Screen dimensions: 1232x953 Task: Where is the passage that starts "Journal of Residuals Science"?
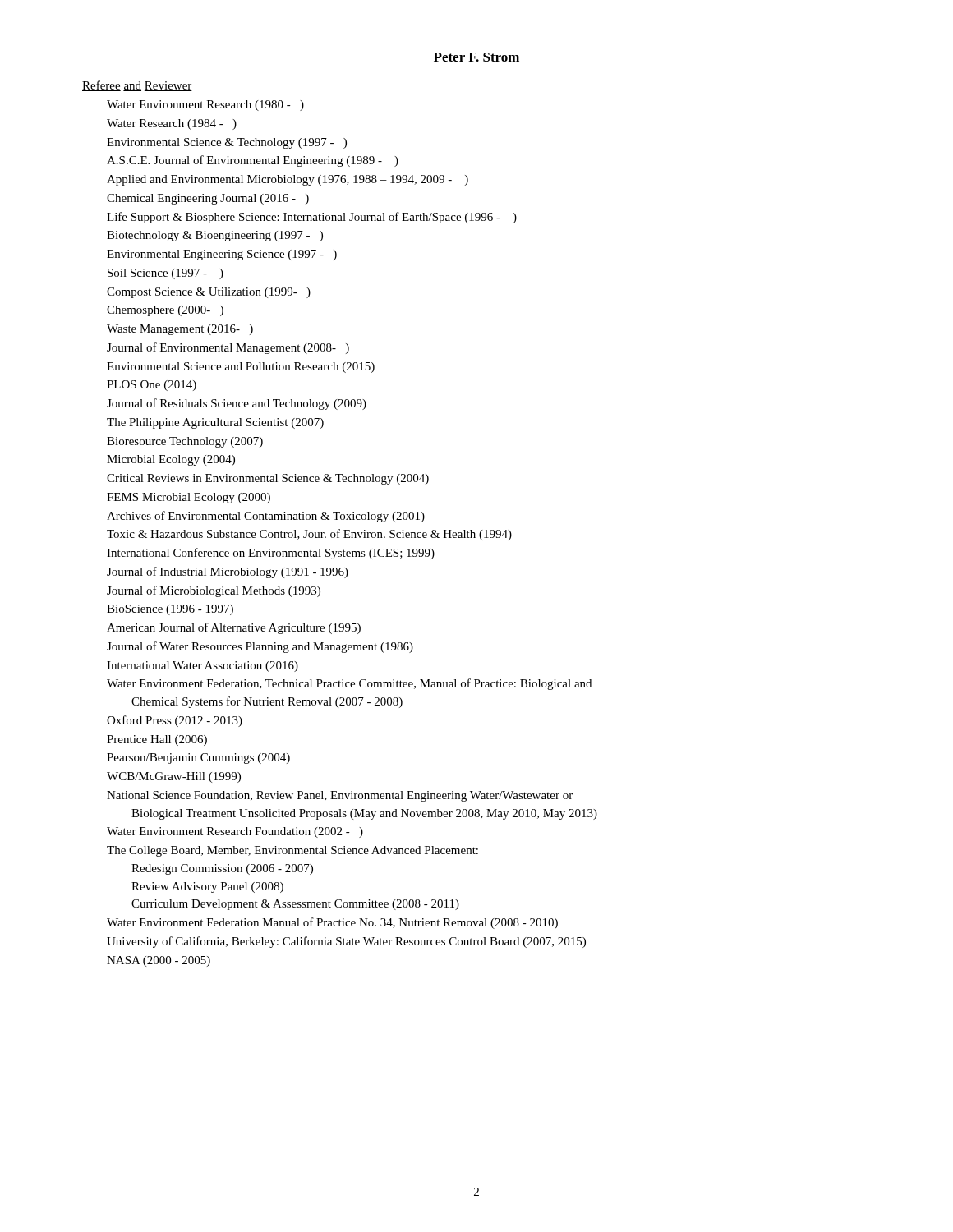coord(237,403)
